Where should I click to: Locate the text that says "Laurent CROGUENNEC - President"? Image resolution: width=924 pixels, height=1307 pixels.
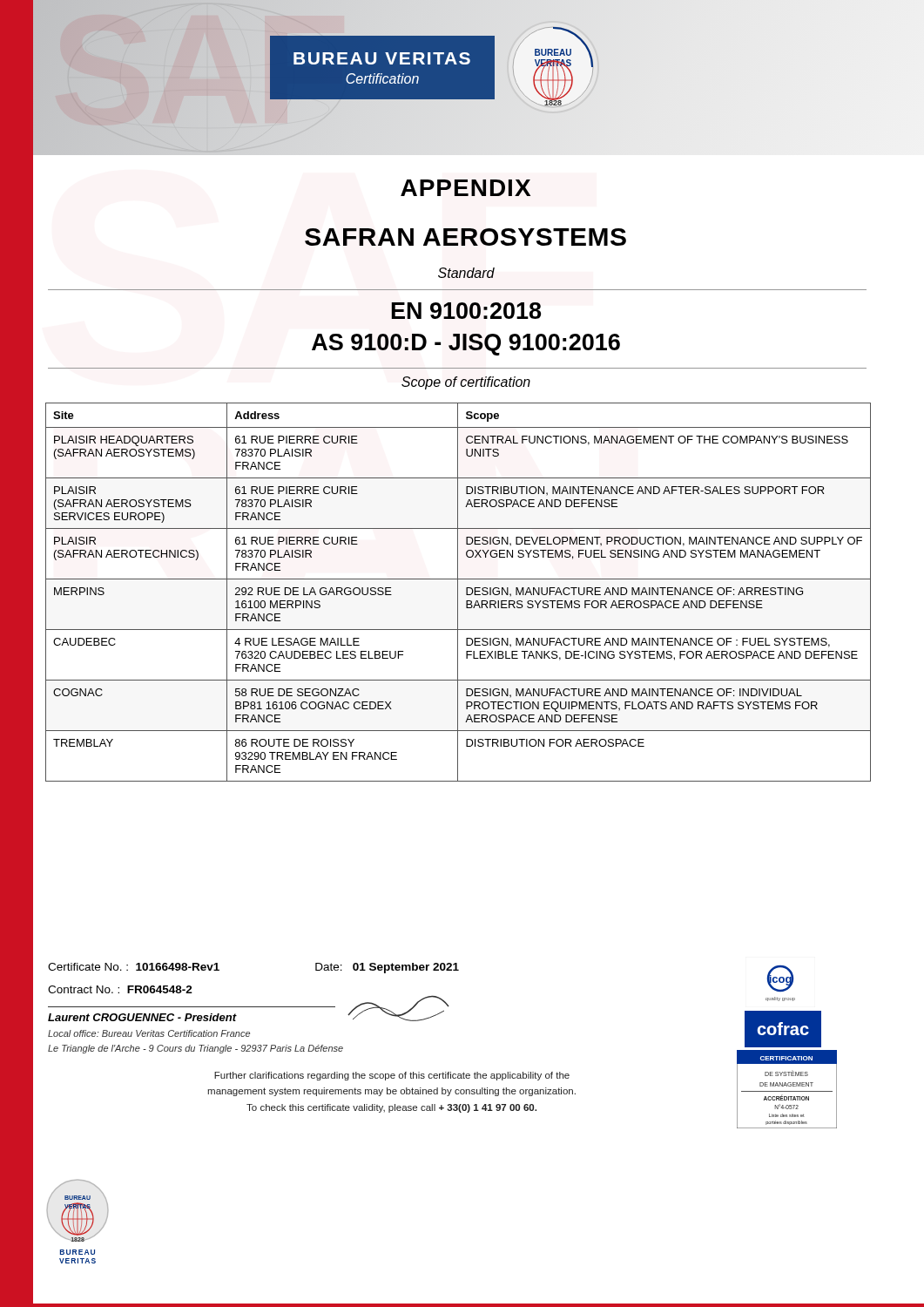tap(142, 1017)
